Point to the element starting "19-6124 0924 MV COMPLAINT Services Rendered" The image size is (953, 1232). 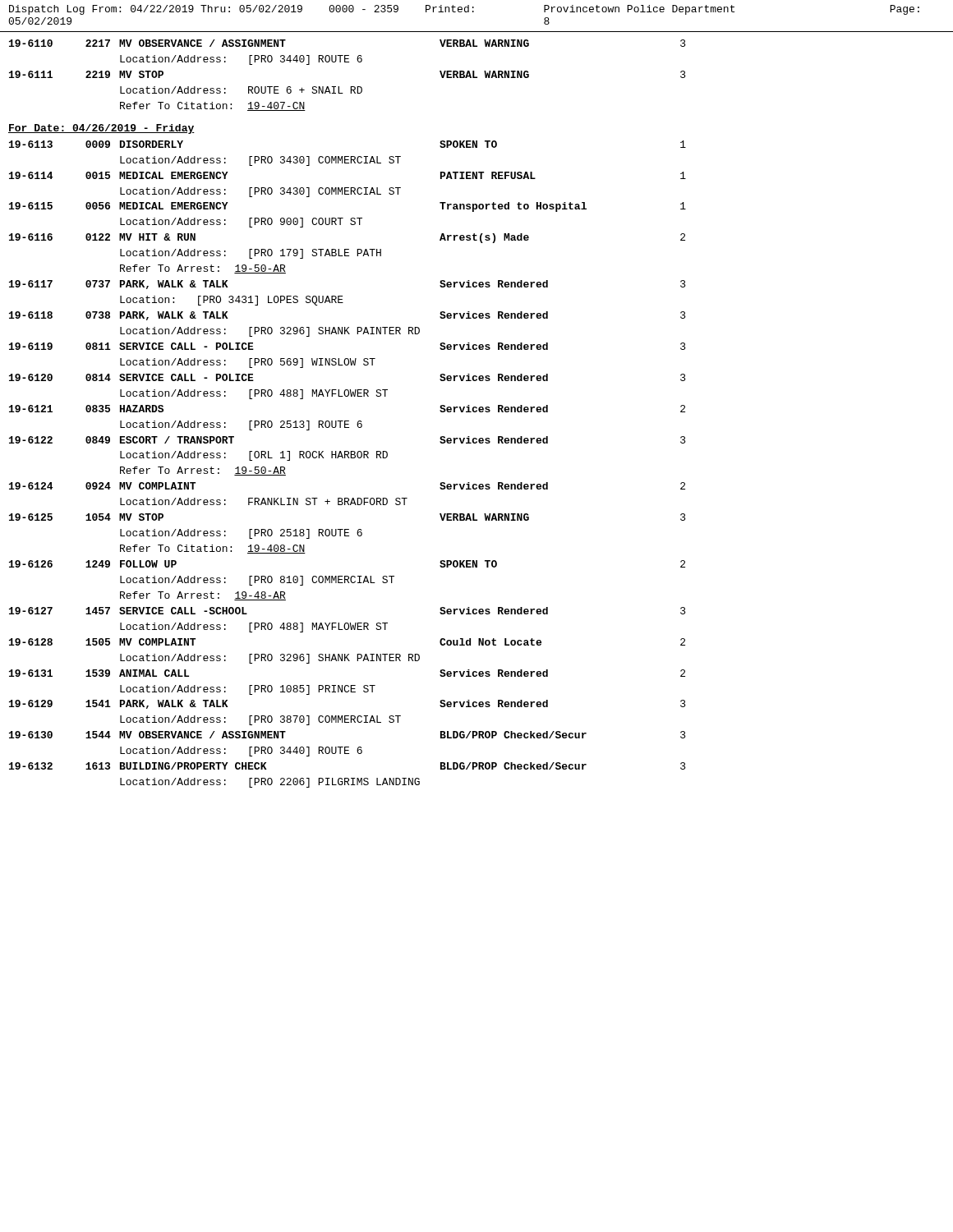476,495
